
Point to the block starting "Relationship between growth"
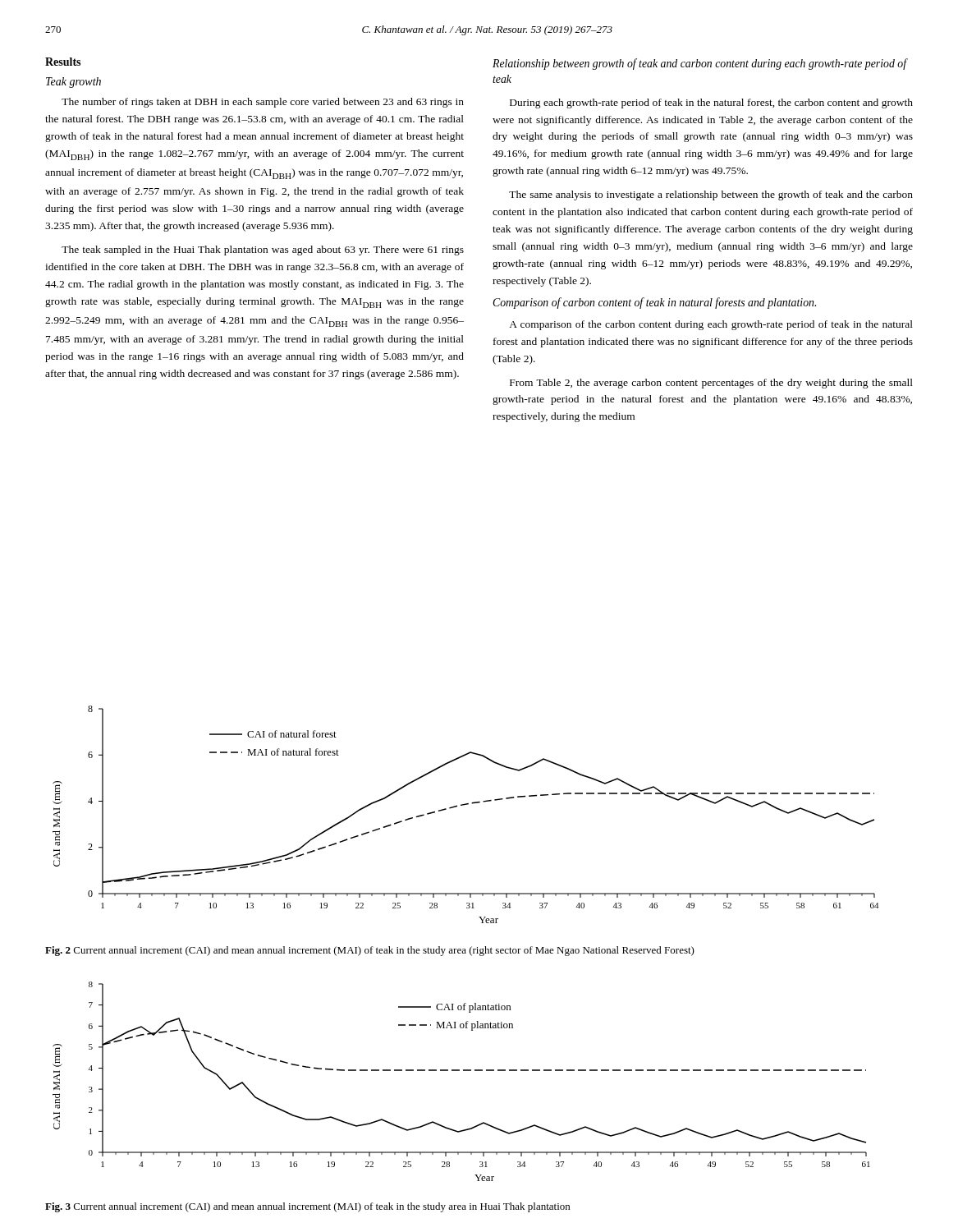coord(699,72)
